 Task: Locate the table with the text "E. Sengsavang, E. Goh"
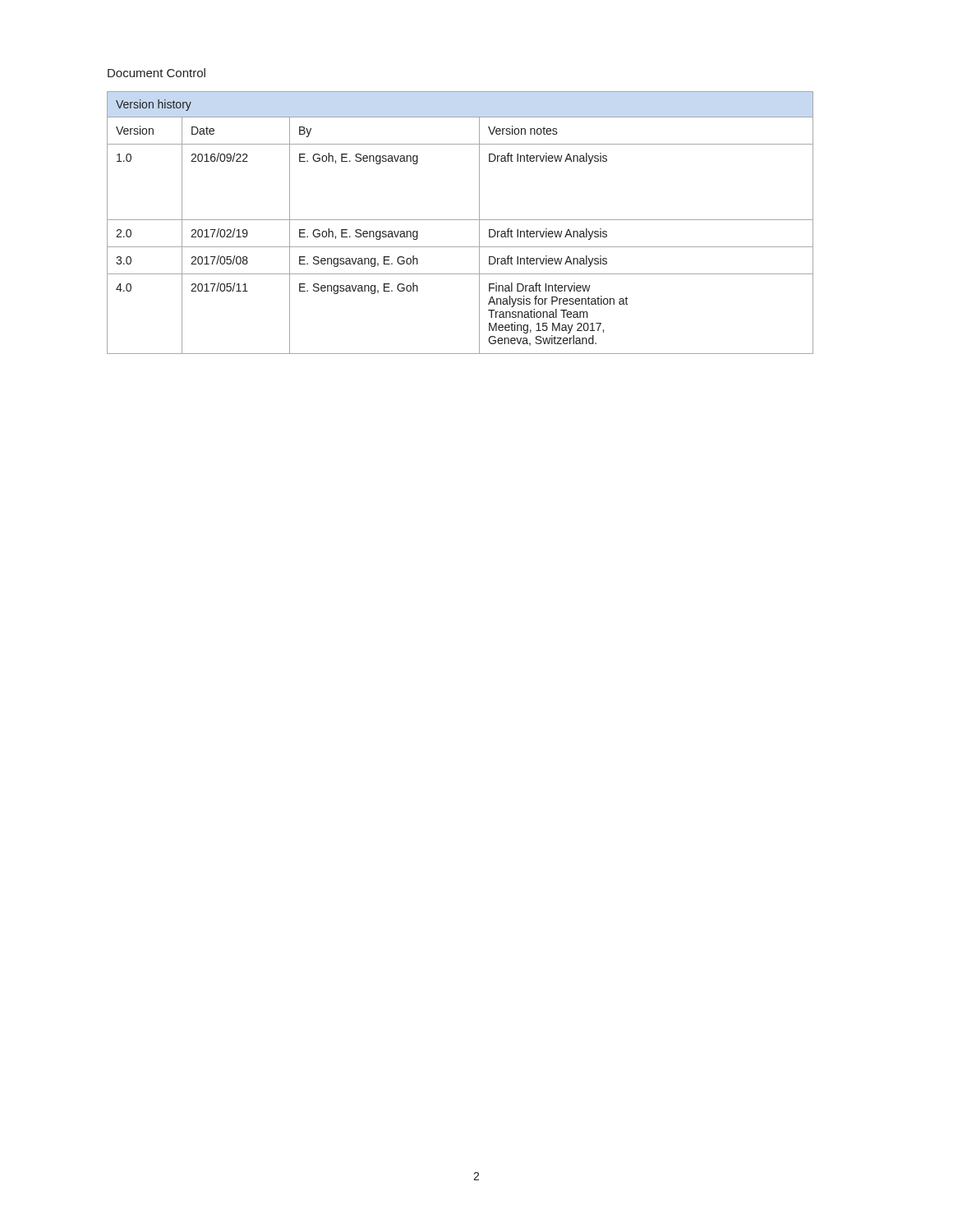point(460,223)
